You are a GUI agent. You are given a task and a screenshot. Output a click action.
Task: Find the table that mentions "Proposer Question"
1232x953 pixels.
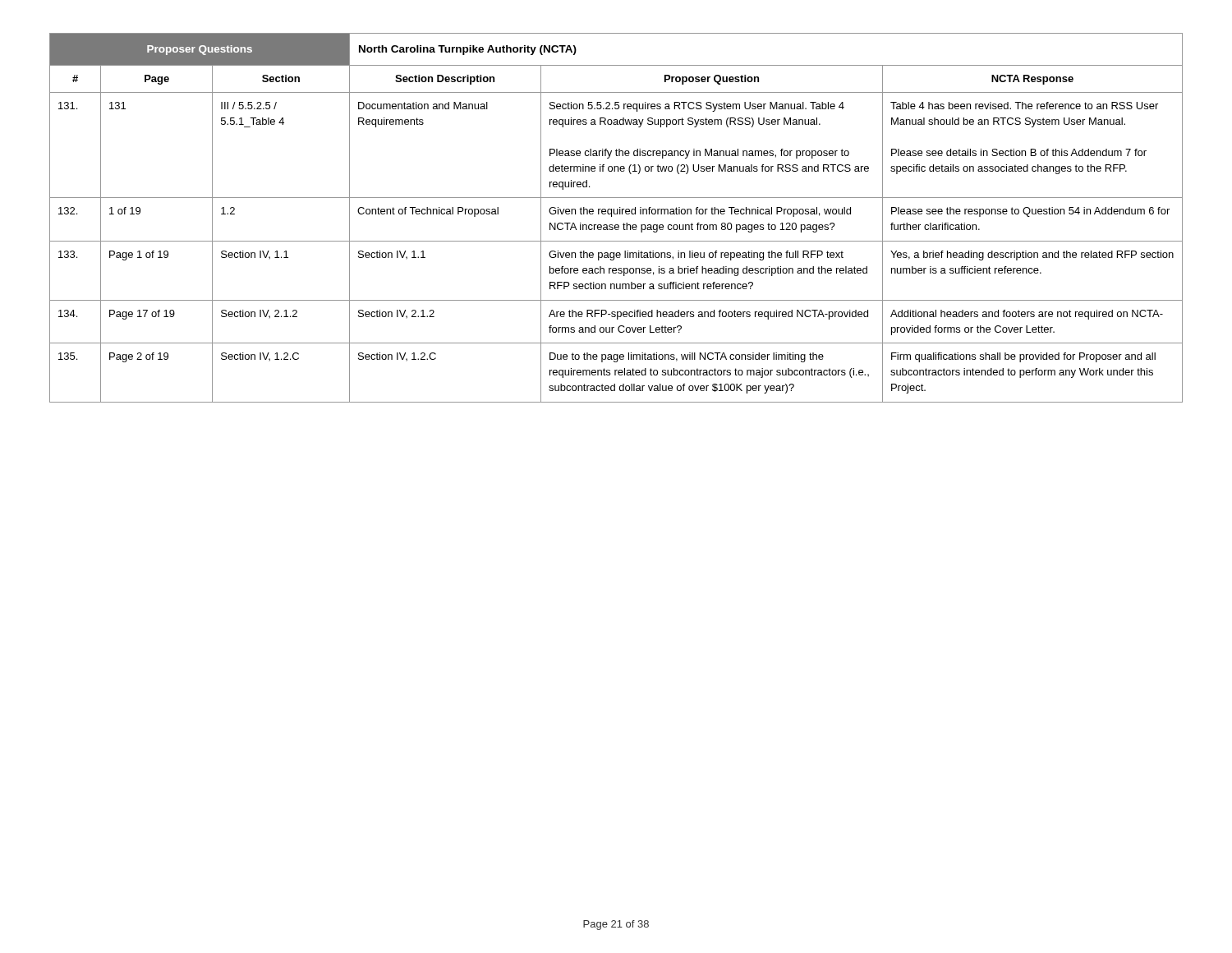616,218
